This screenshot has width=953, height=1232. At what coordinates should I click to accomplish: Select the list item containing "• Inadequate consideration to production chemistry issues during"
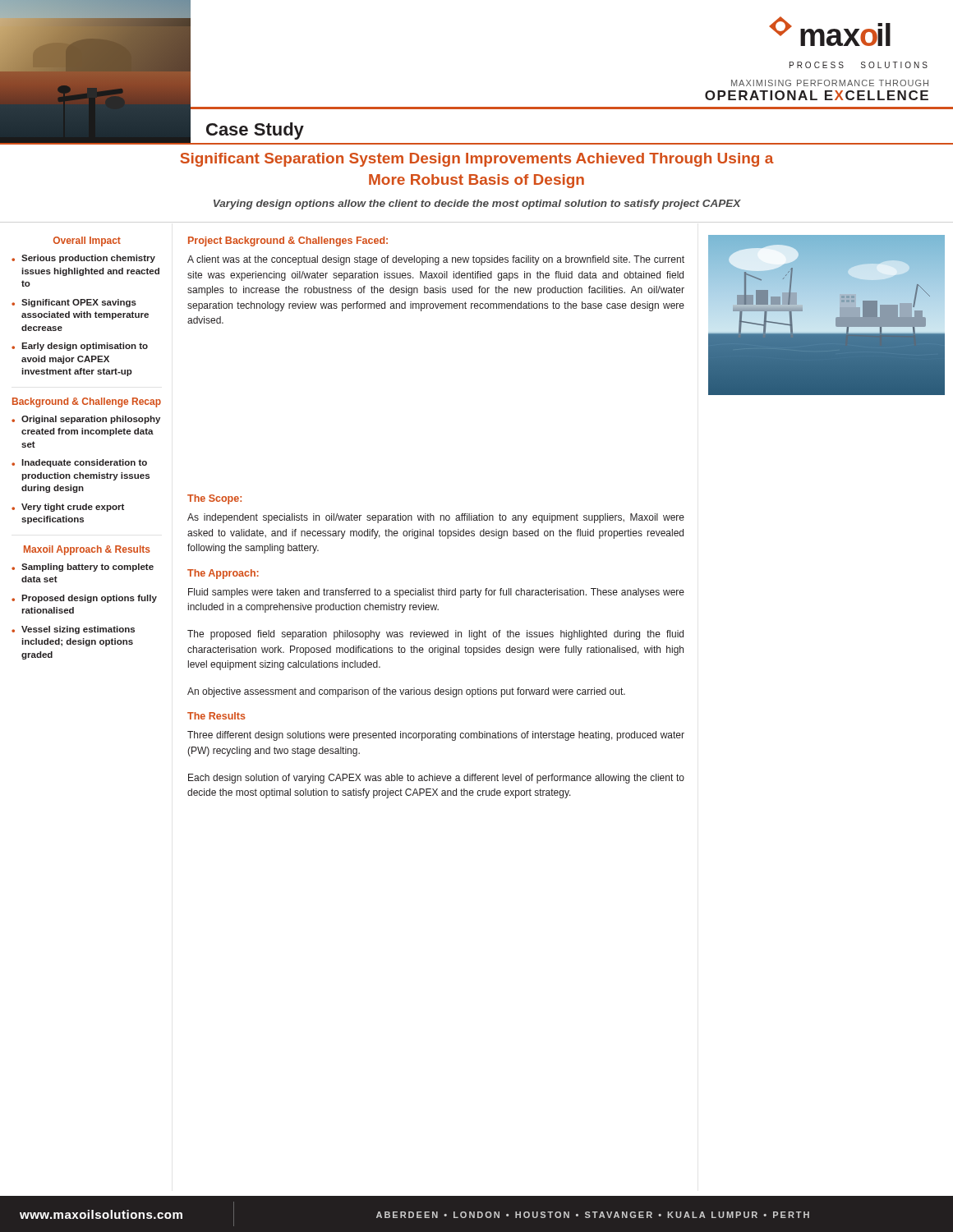click(81, 475)
